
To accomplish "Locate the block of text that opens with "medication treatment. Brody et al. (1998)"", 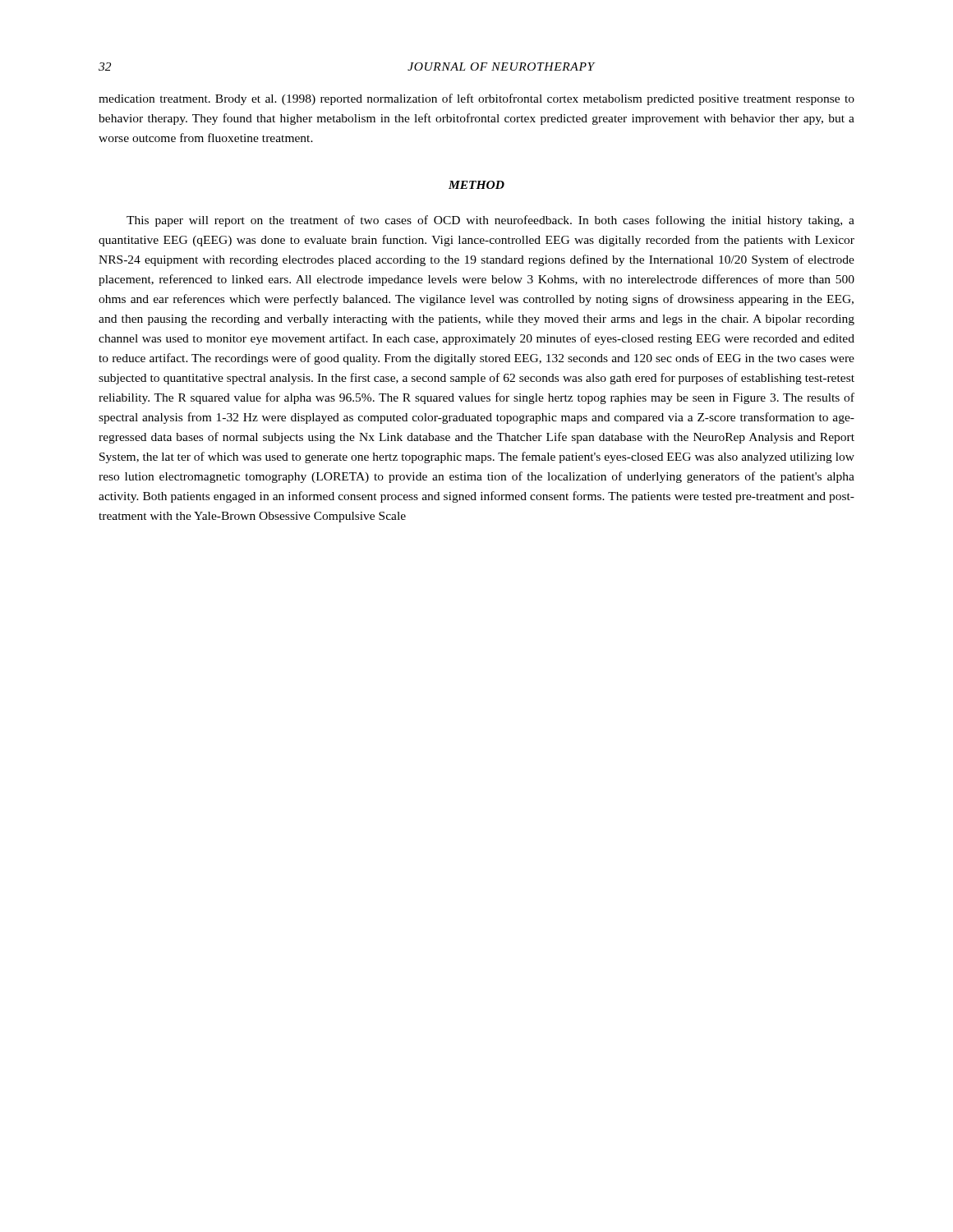I will pos(476,118).
